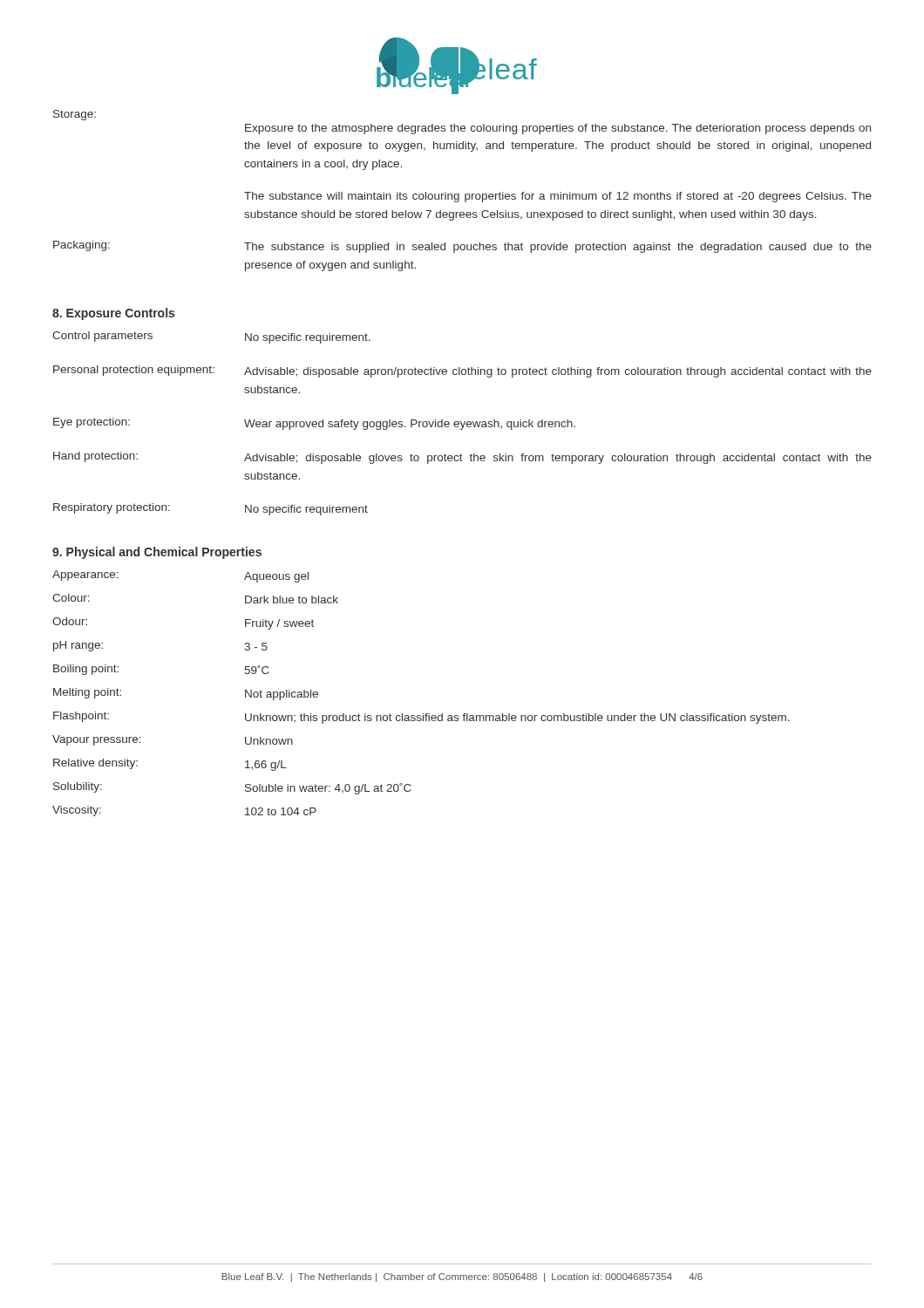Navigate to the element starting "Eye protection:"

(x=92, y=421)
